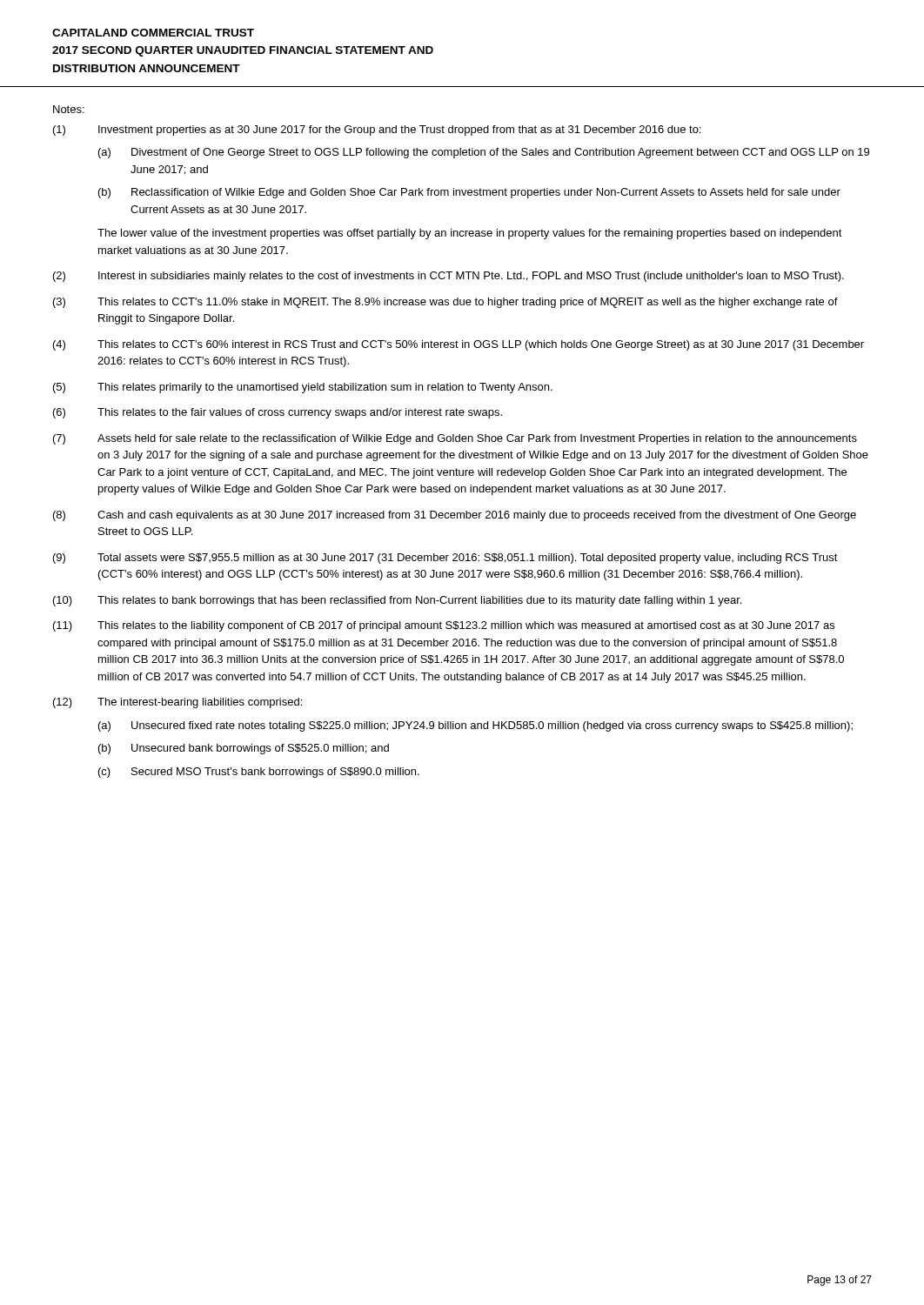This screenshot has height=1305, width=924.
Task: Locate the list item with the text "(3) This relates to CCT's 11.0% stake in"
Action: [x=462, y=310]
